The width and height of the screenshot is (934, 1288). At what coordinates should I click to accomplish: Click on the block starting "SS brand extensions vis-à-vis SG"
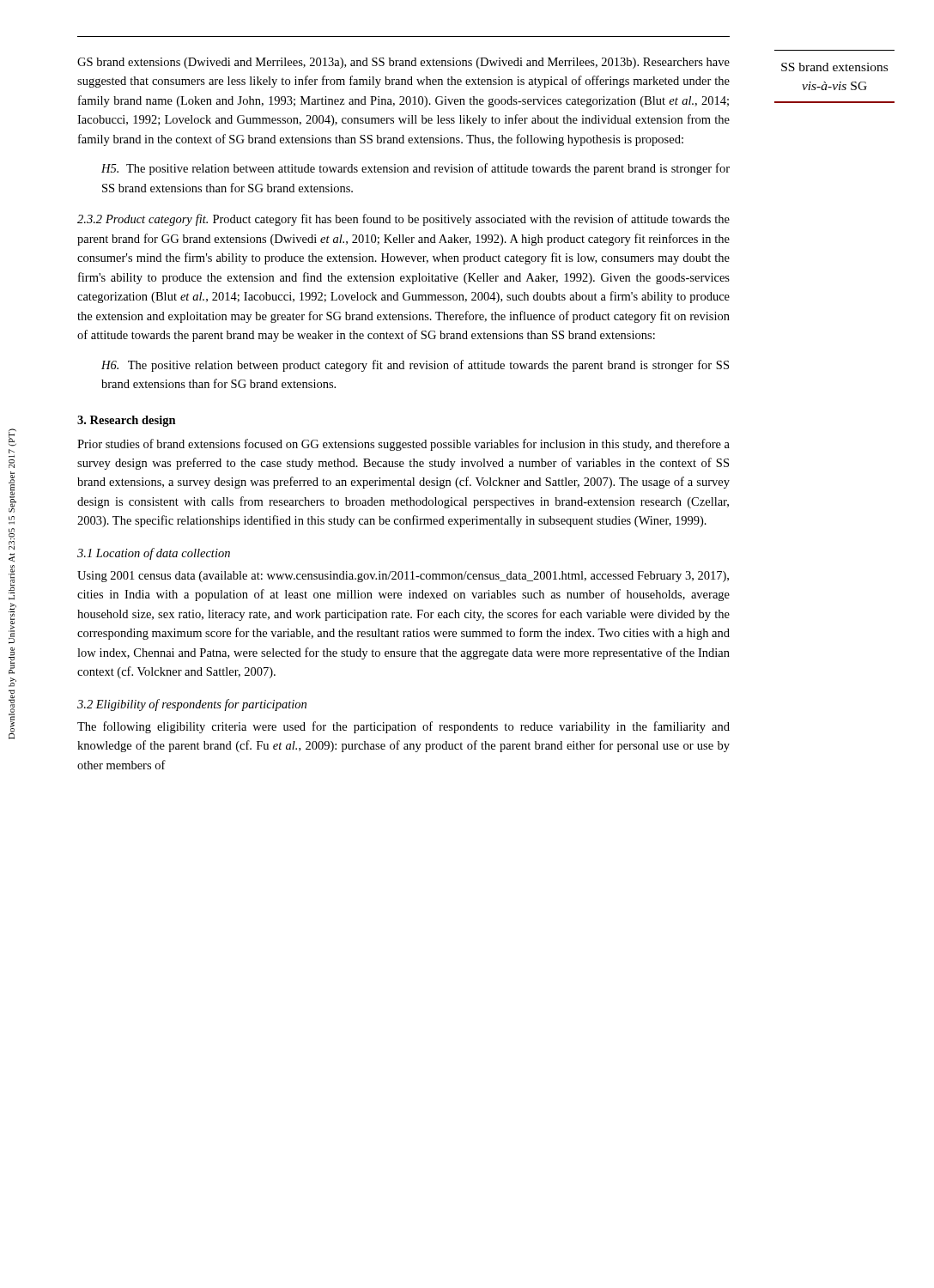834,77
